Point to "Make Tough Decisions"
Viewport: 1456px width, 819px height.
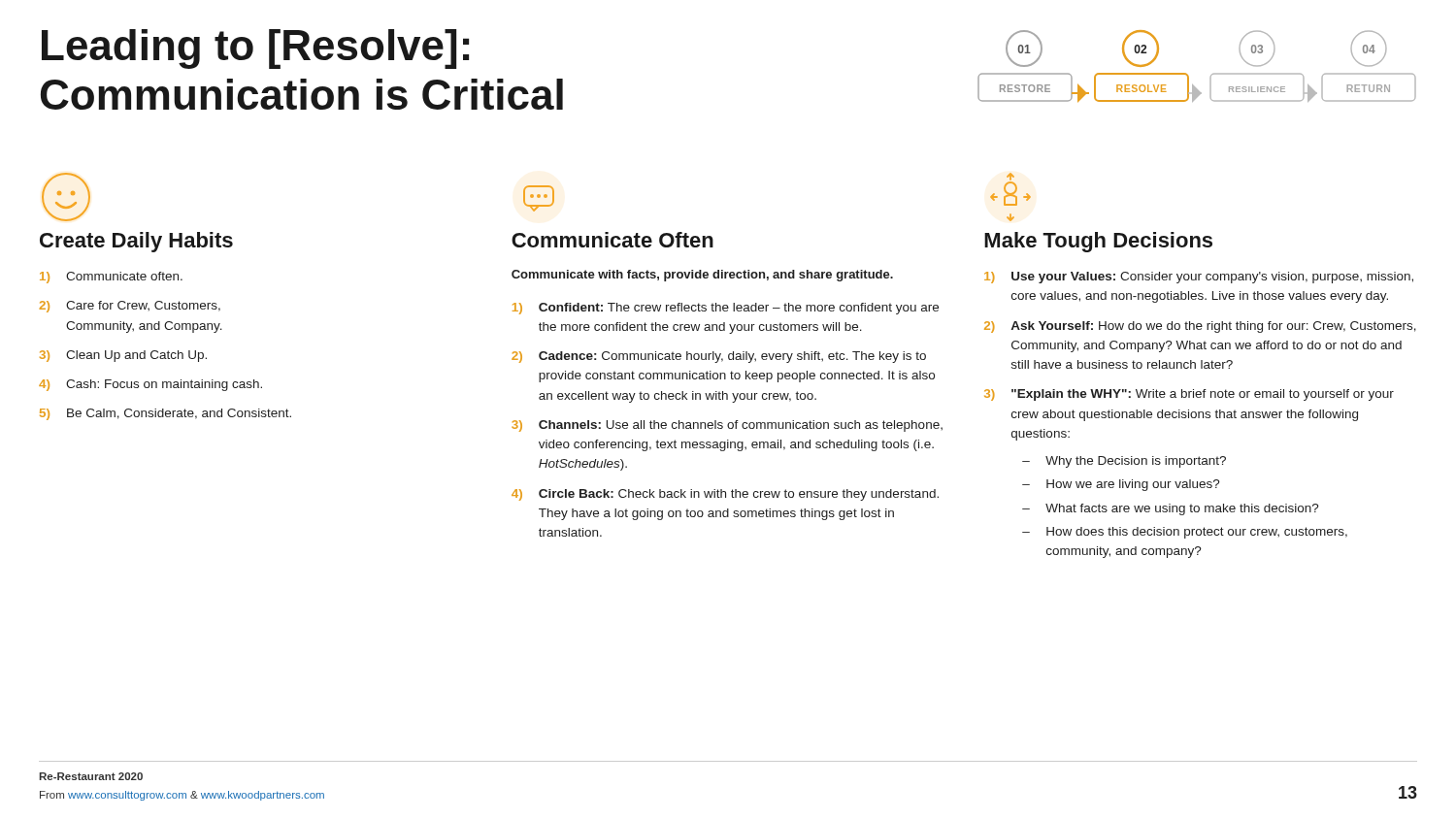pyautogui.click(x=1099, y=240)
